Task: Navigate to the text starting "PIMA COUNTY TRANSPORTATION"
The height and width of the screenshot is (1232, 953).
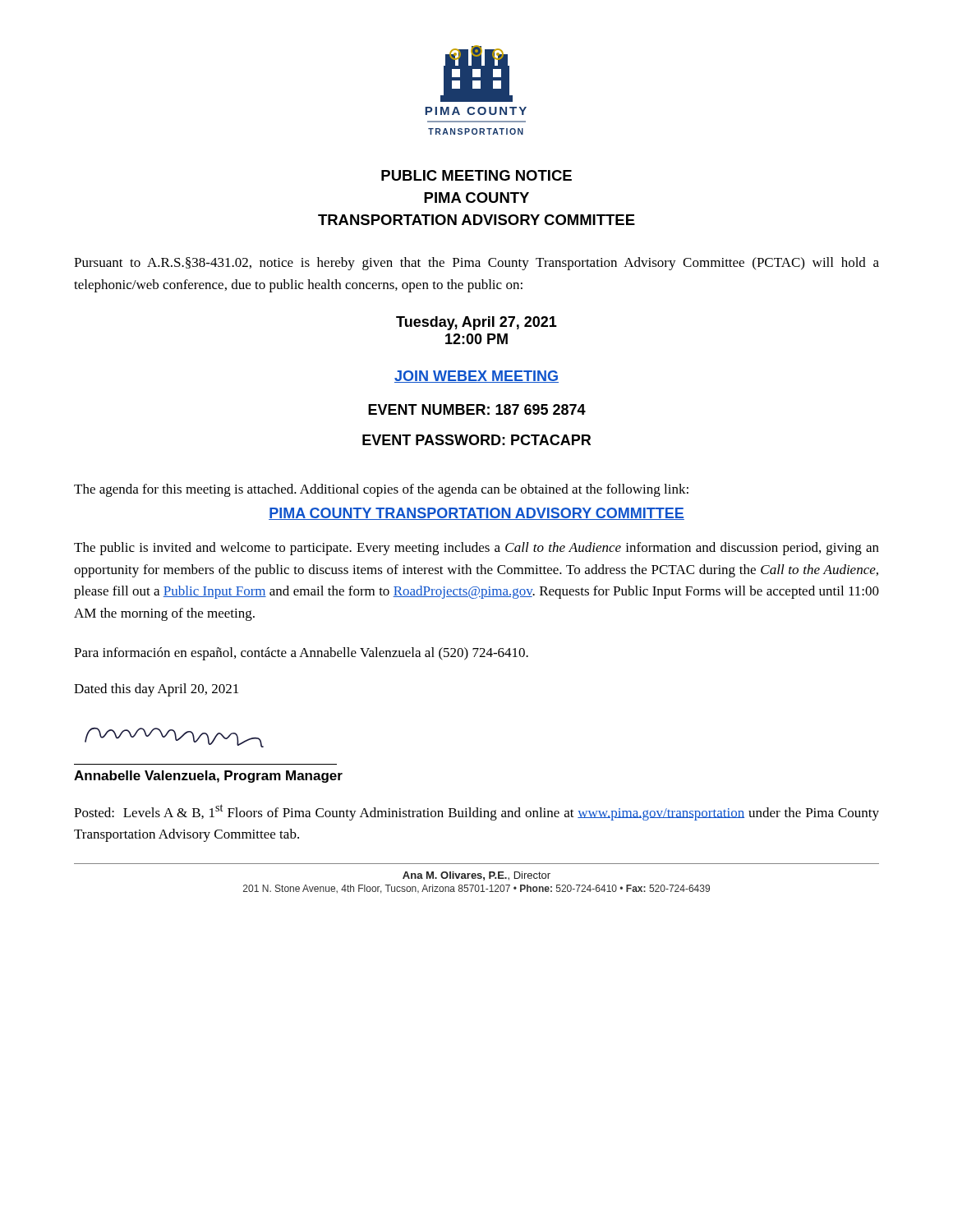Action: tap(476, 514)
